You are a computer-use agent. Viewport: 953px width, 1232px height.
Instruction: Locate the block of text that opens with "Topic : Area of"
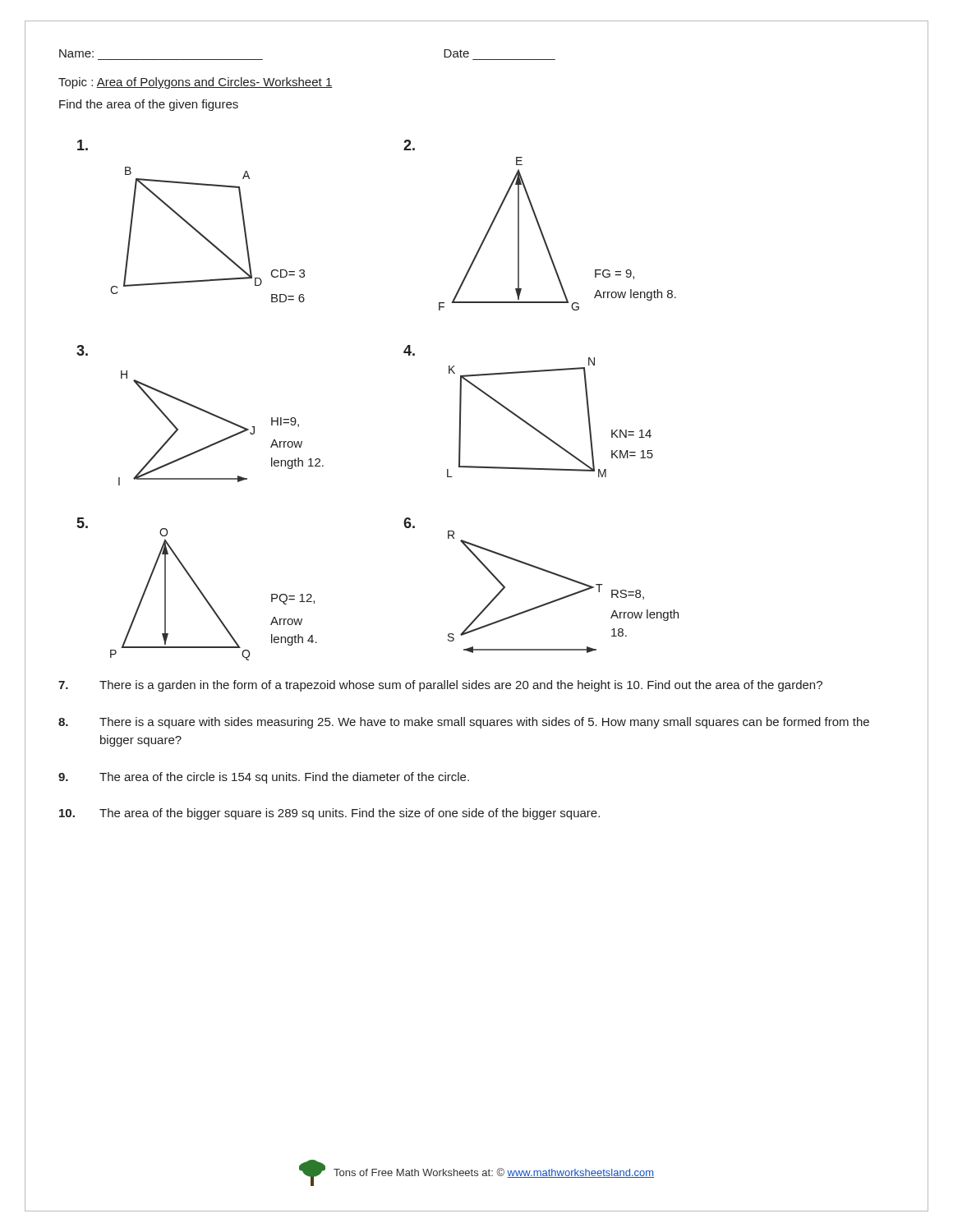[x=195, y=82]
